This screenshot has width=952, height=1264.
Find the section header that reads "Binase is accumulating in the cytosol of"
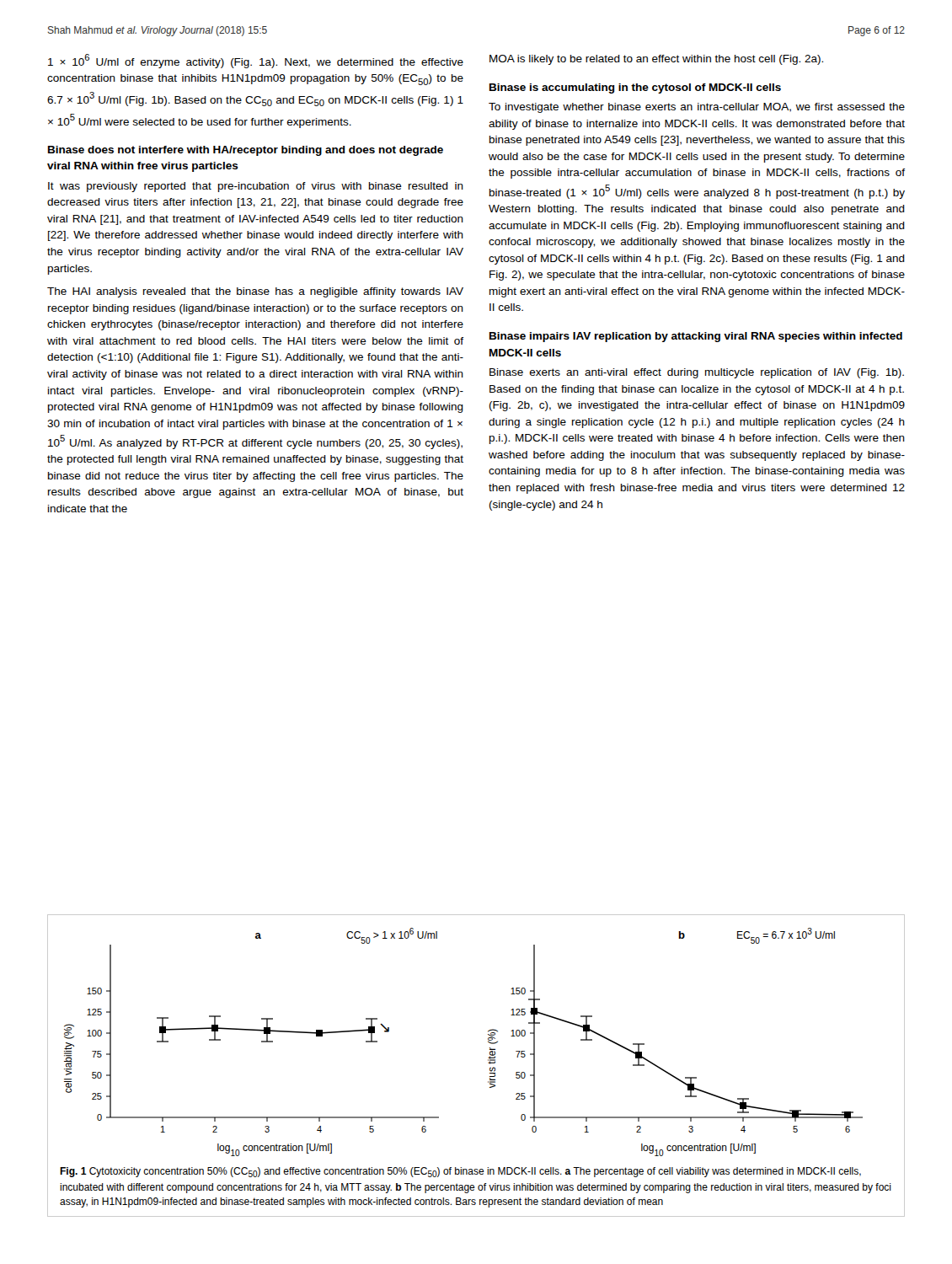pos(635,87)
